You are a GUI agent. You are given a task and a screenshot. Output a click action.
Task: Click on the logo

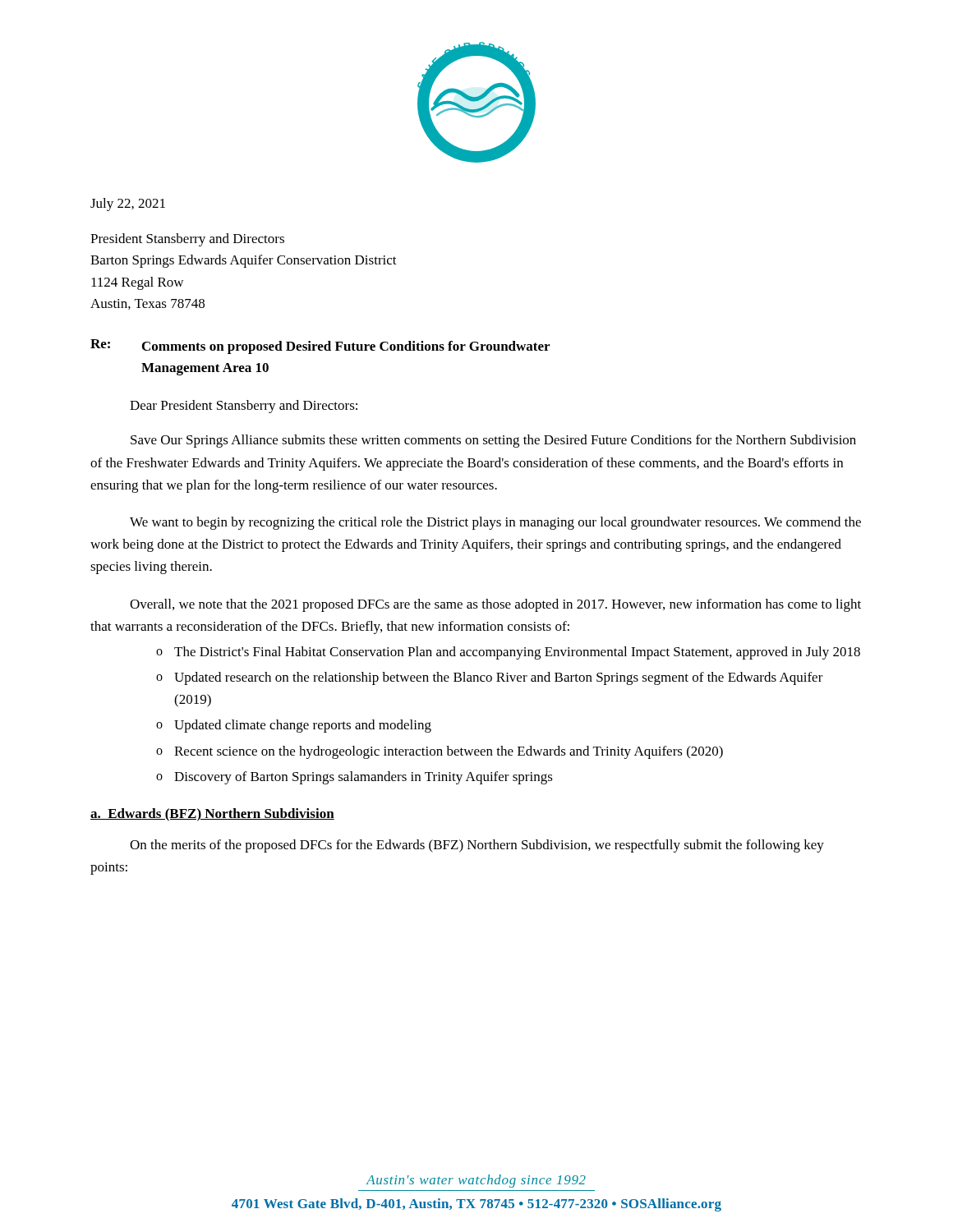click(476, 85)
